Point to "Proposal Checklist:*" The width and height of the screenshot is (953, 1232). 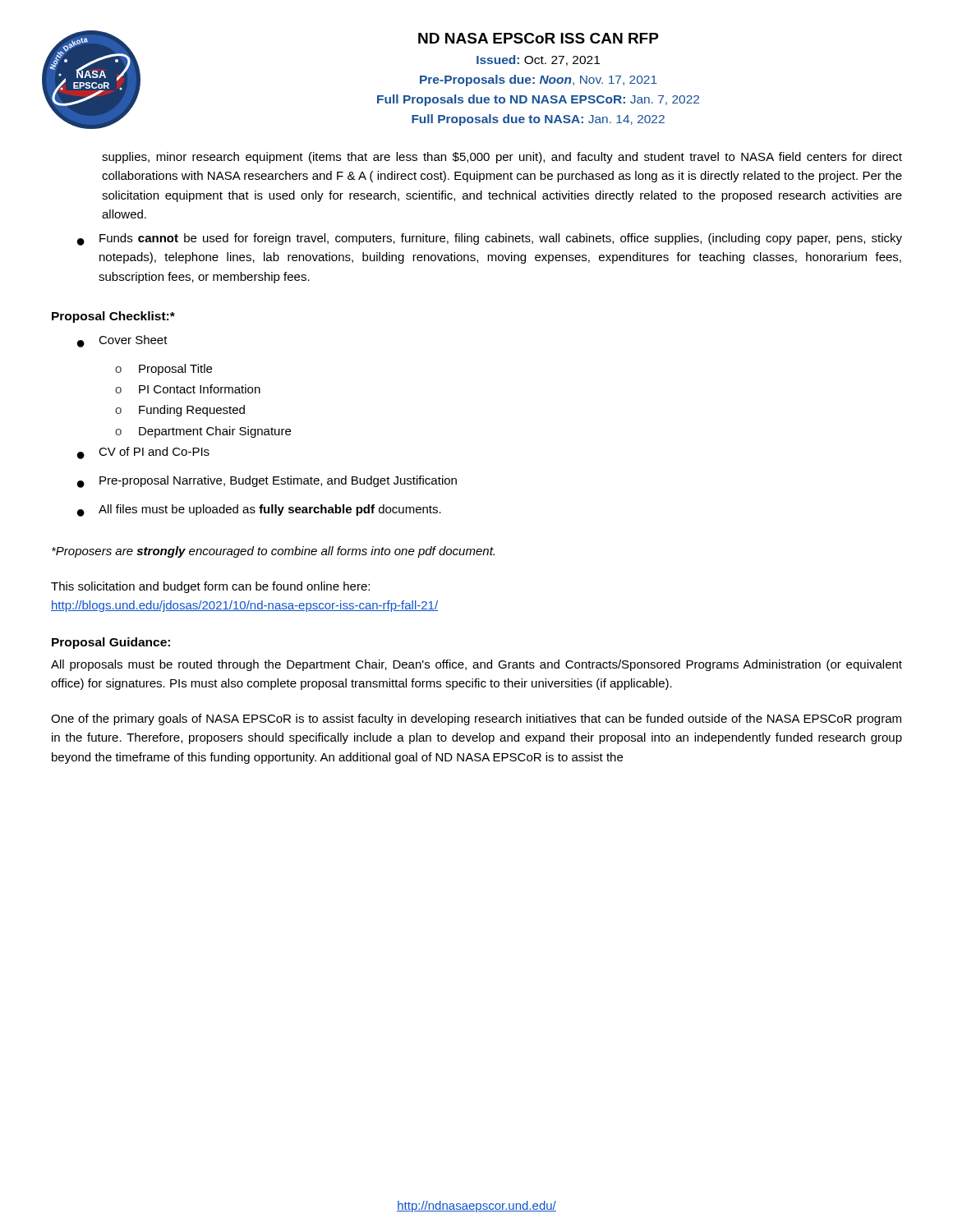(113, 316)
